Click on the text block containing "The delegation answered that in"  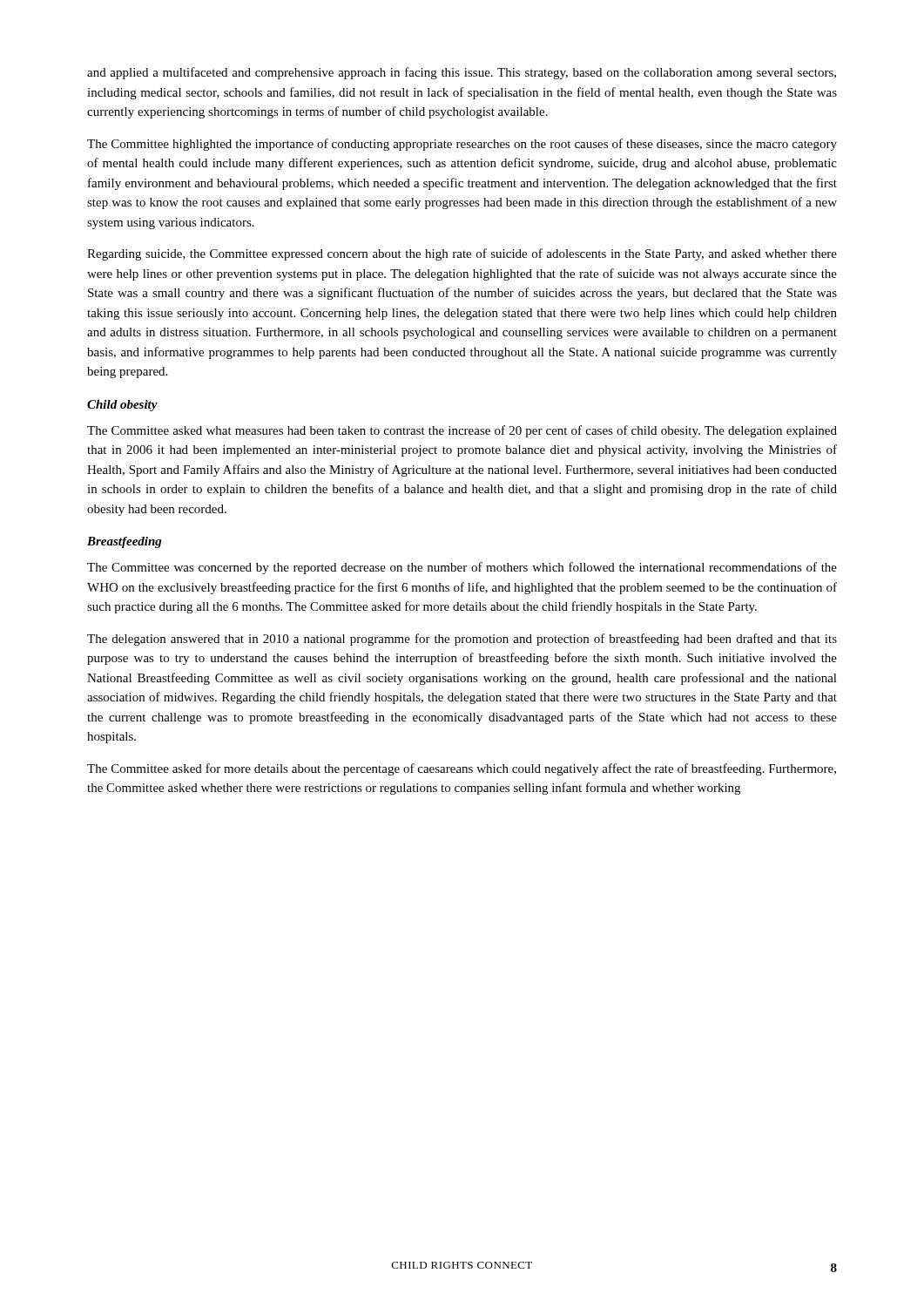462,687
